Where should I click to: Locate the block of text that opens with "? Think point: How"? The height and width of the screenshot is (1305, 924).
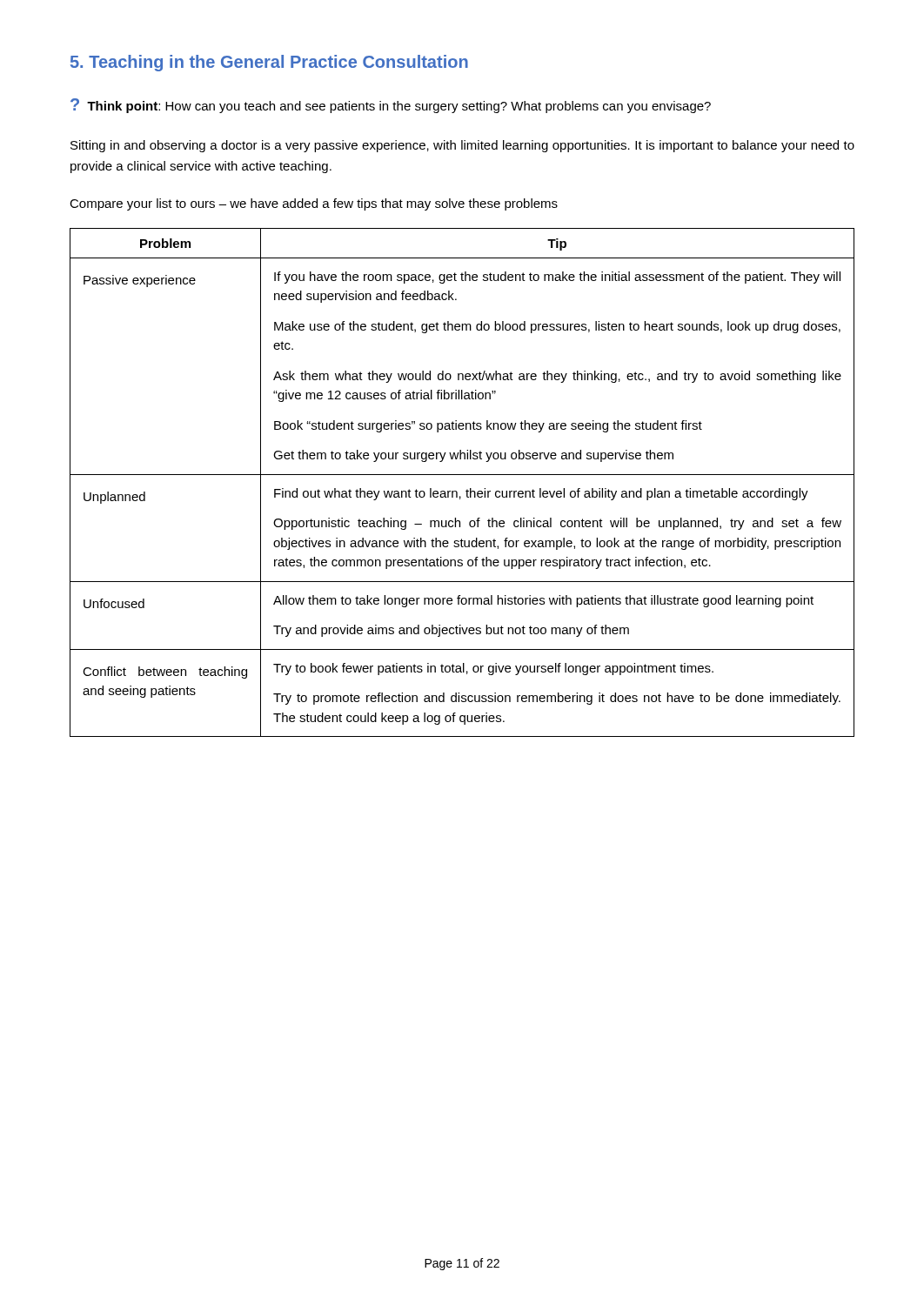tap(390, 104)
